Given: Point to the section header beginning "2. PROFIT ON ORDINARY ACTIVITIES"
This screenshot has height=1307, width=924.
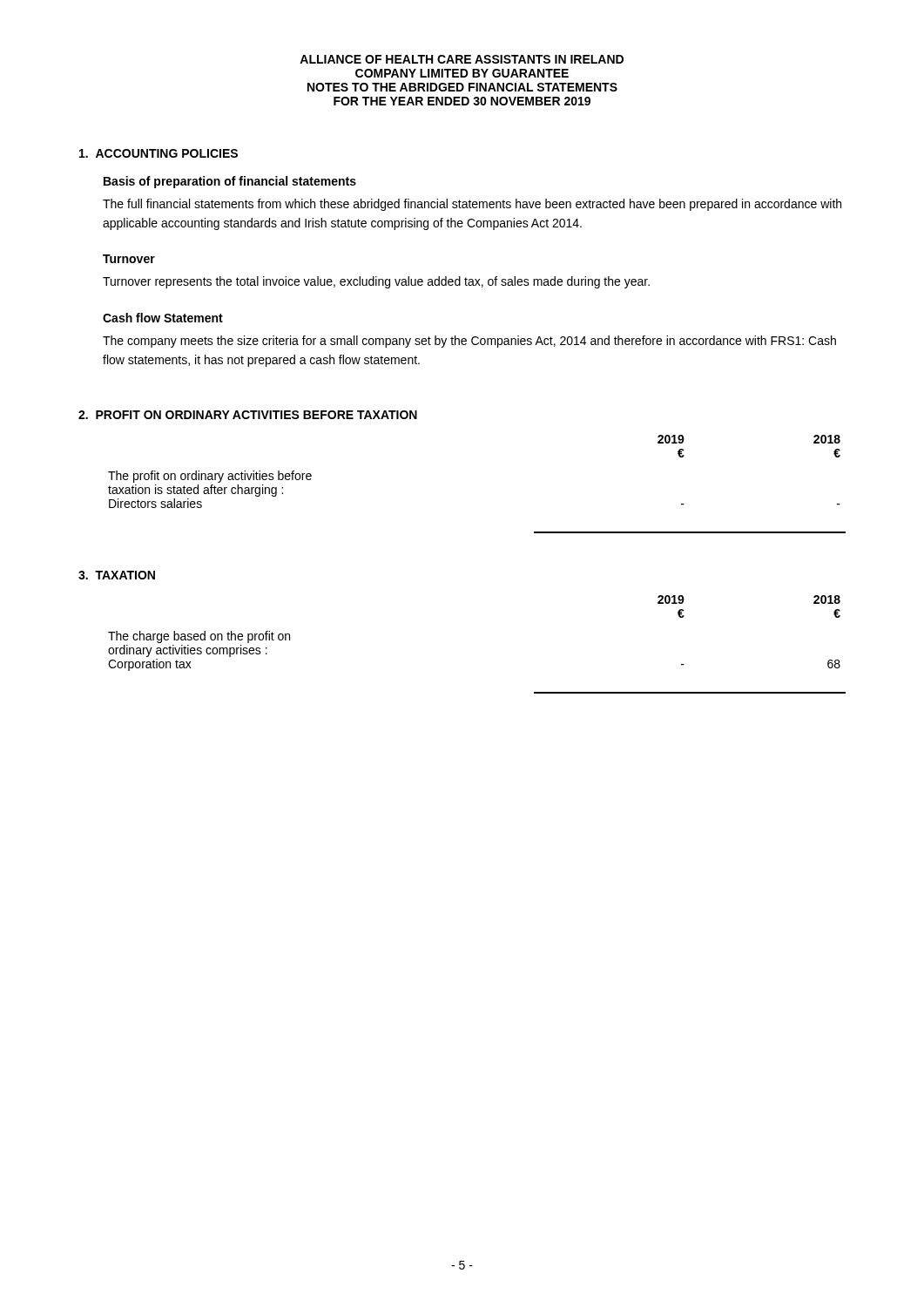Looking at the screenshot, I should point(248,415).
